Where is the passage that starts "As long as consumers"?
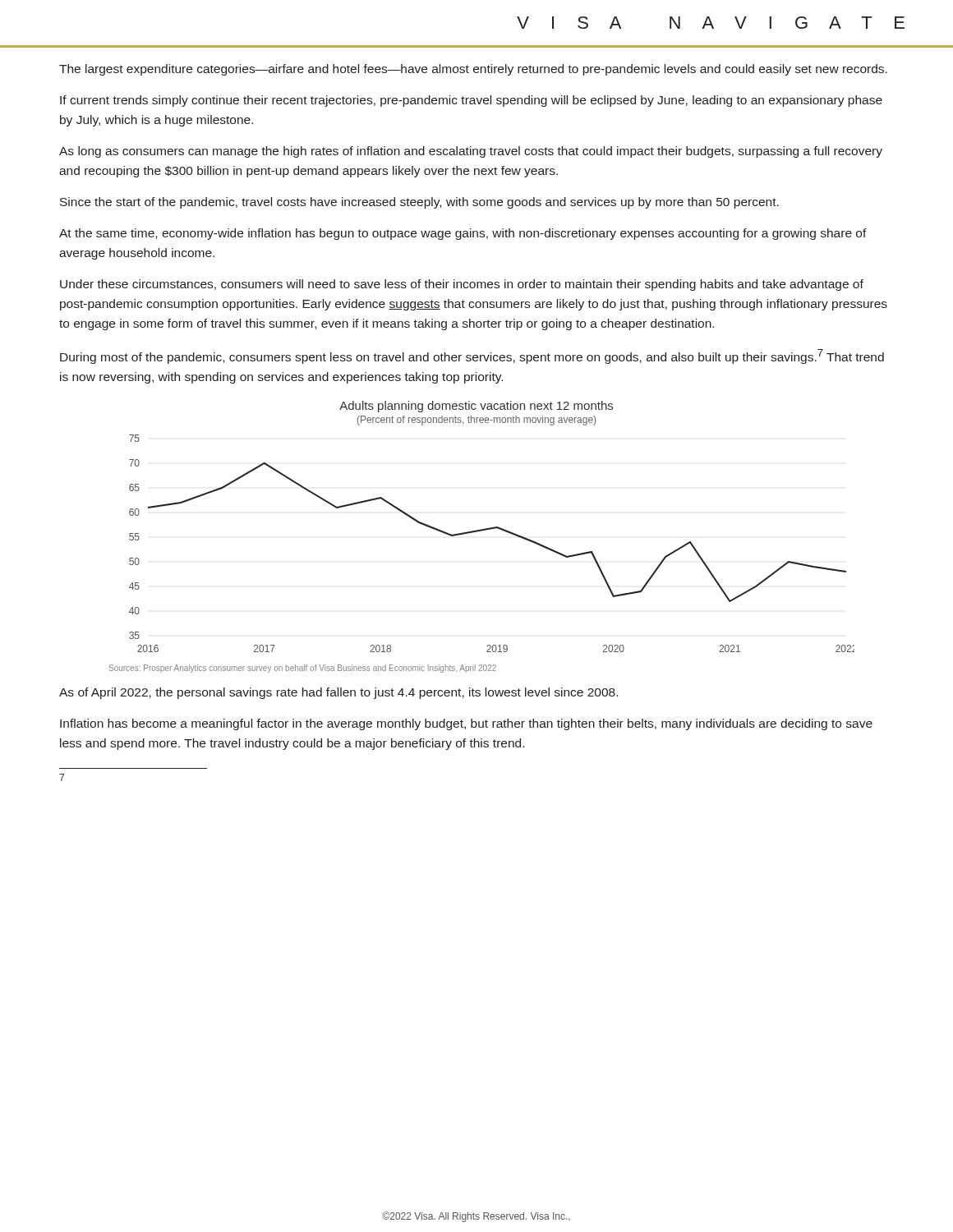 pos(471,161)
